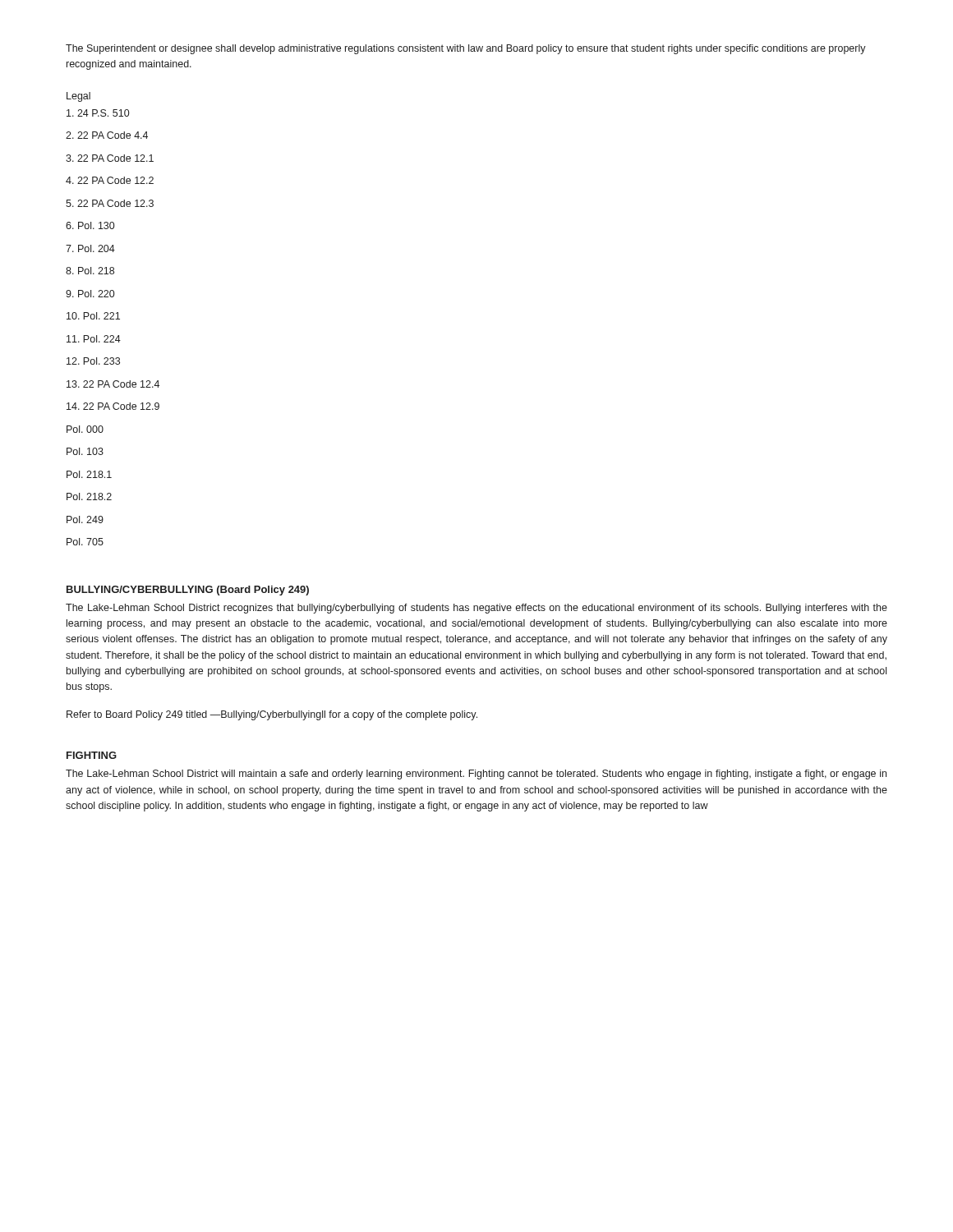This screenshot has width=953, height=1232.
Task: Select the list item with the text "4. 22 PA Code 12.2"
Action: [x=110, y=181]
